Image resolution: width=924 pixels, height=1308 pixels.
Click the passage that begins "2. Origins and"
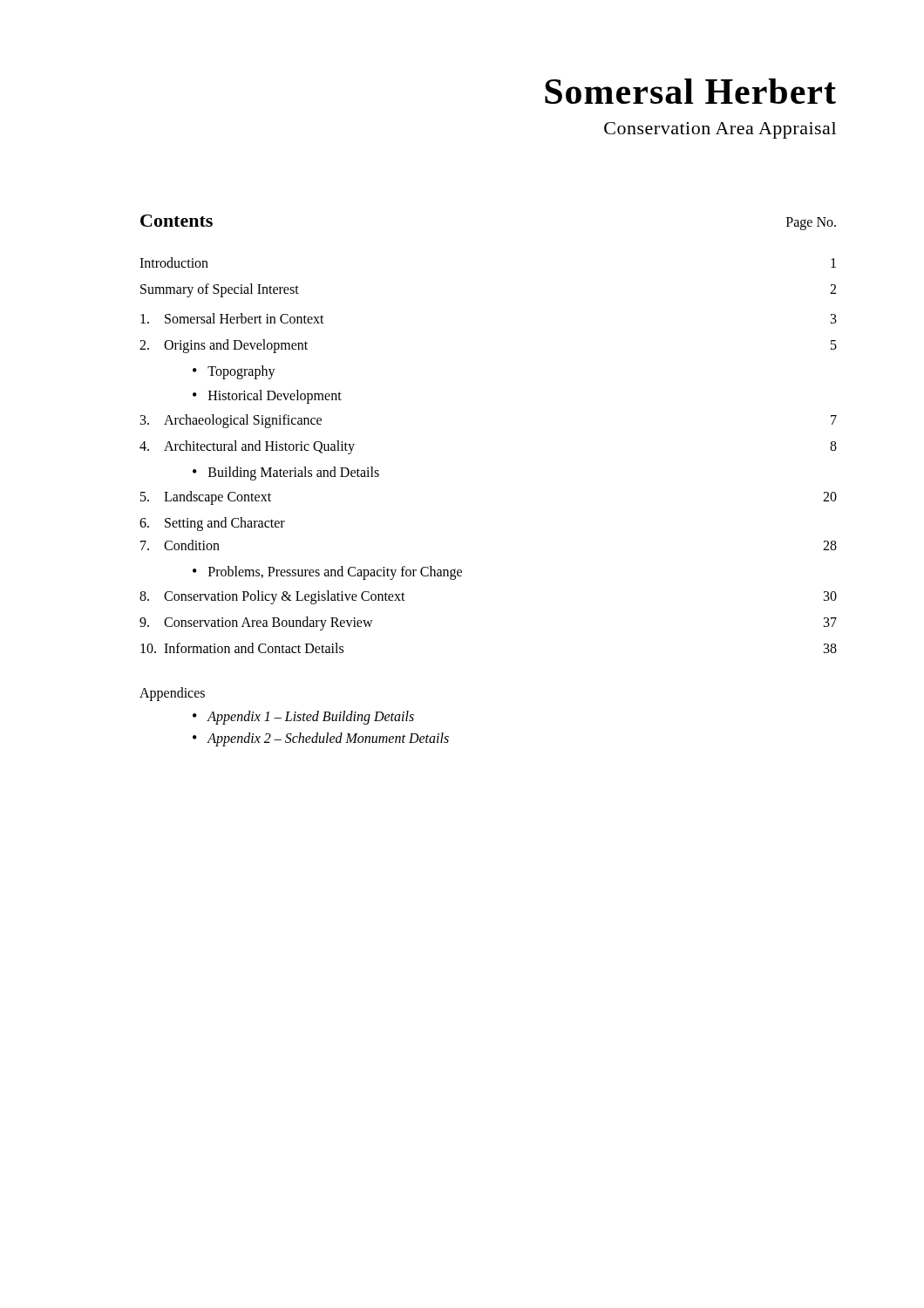tap(236, 346)
